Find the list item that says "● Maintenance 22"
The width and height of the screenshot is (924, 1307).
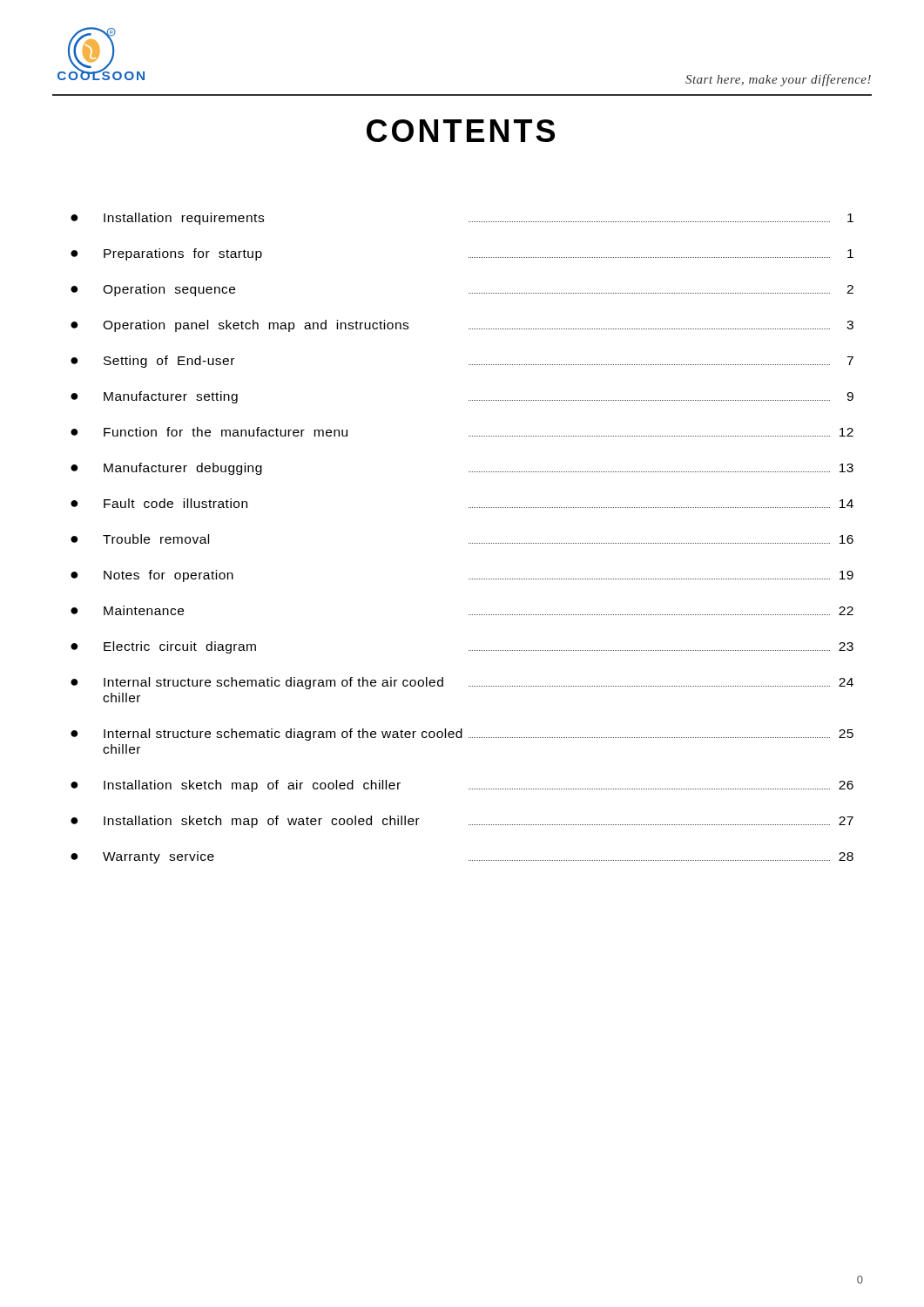click(x=462, y=610)
